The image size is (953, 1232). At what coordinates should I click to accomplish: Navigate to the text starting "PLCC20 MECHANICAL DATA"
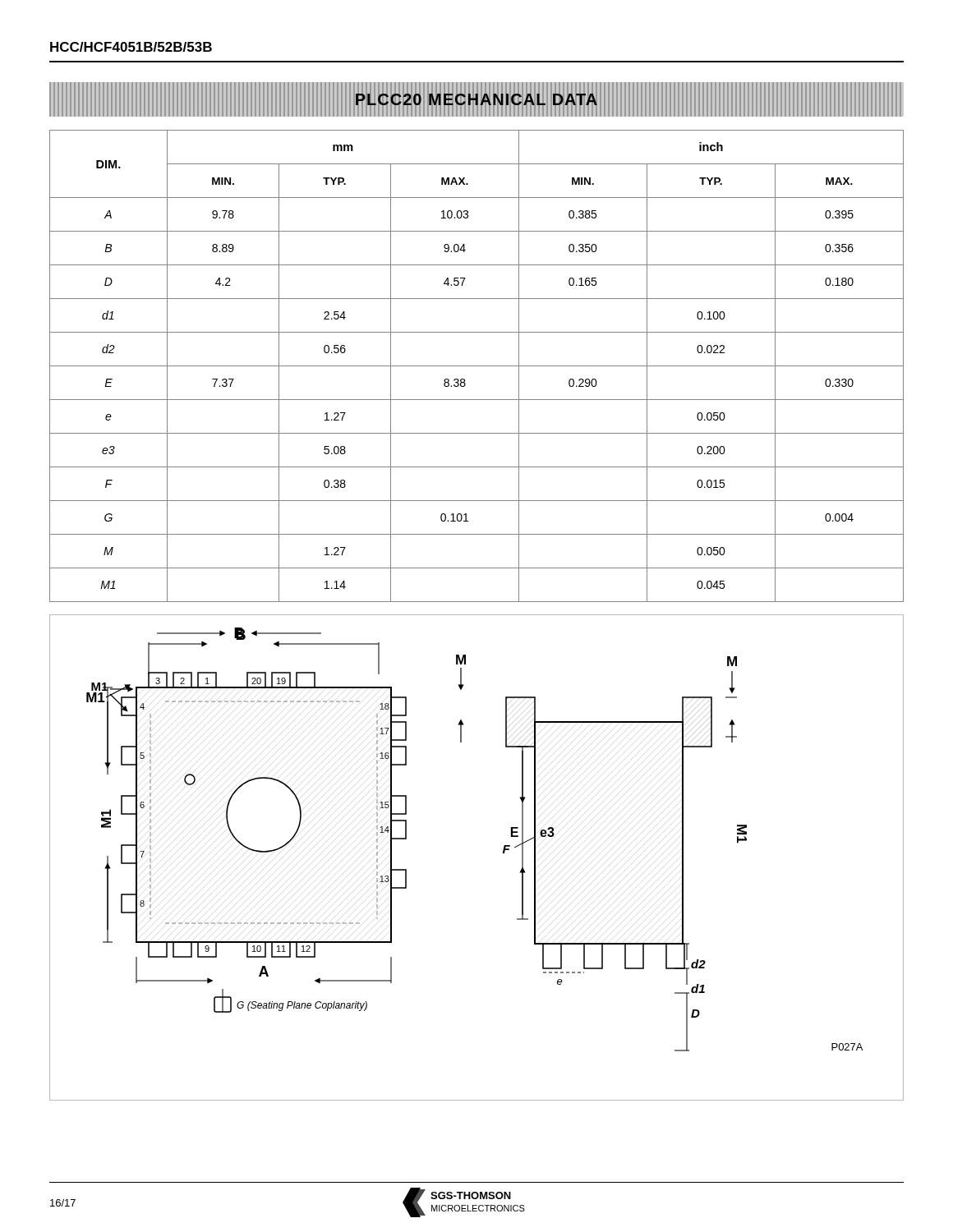pos(476,99)
